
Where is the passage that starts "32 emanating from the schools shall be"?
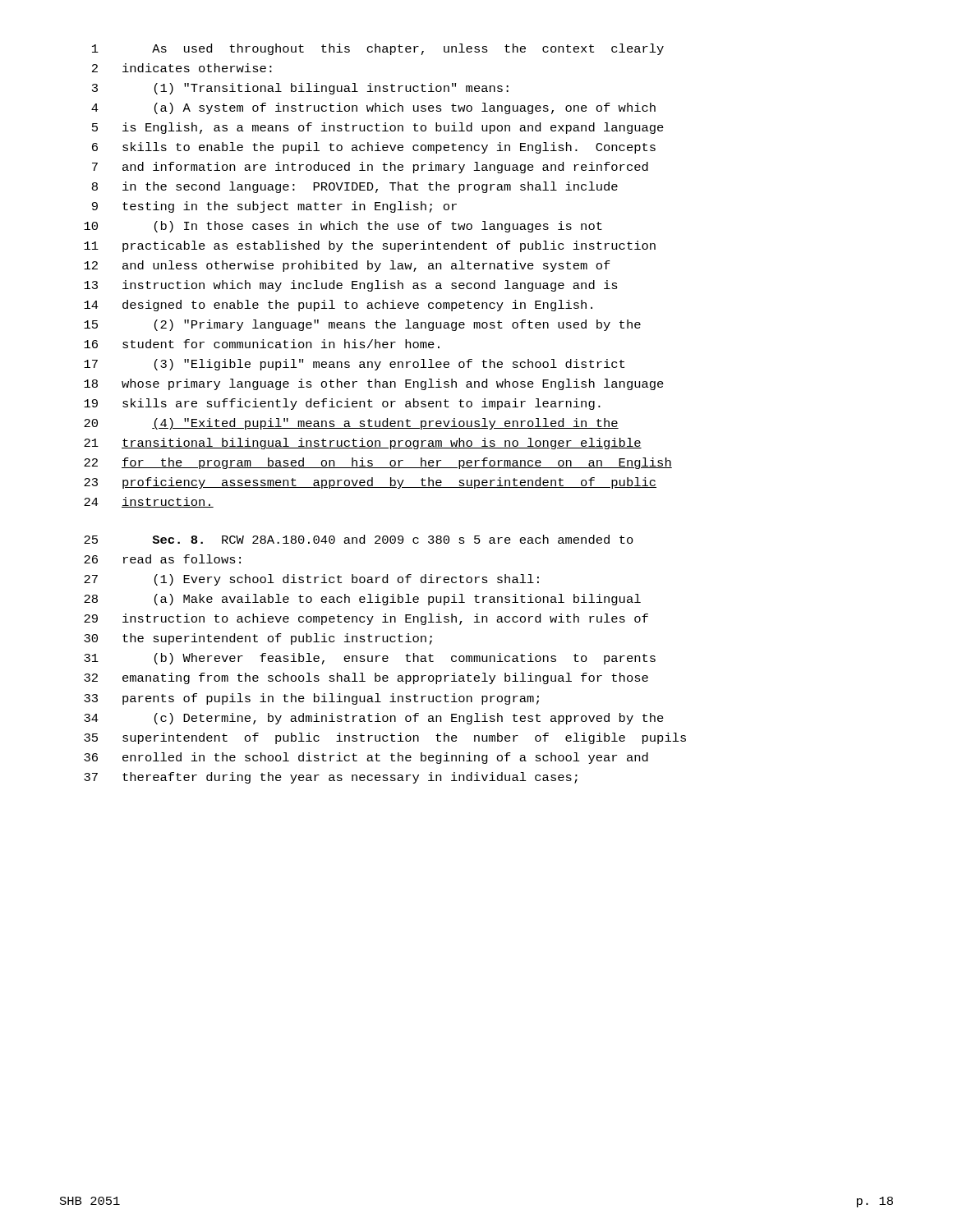click(476, 679)
